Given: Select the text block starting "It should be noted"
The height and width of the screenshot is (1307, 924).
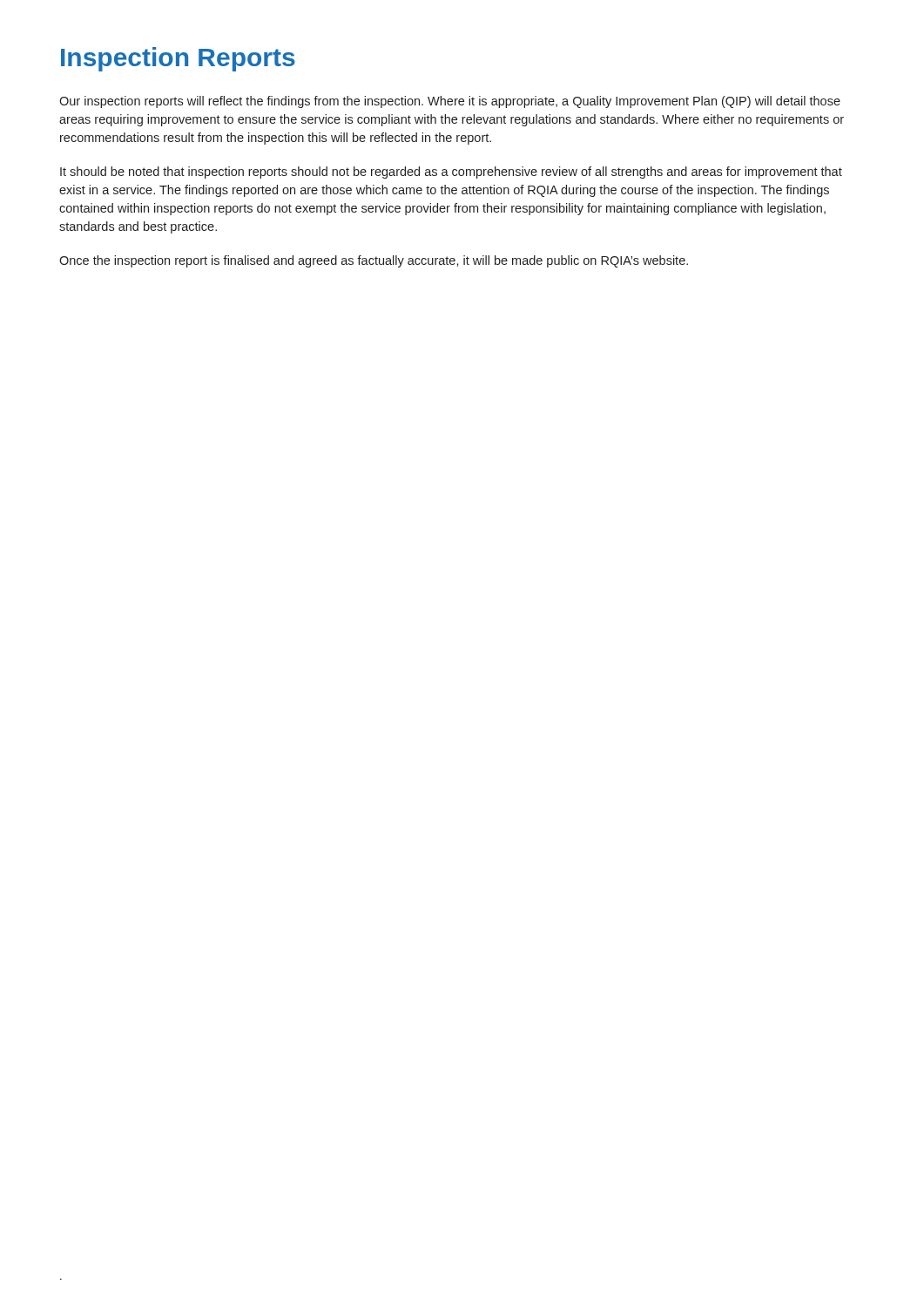Looking at the screenshot, I should click(451, 199).
